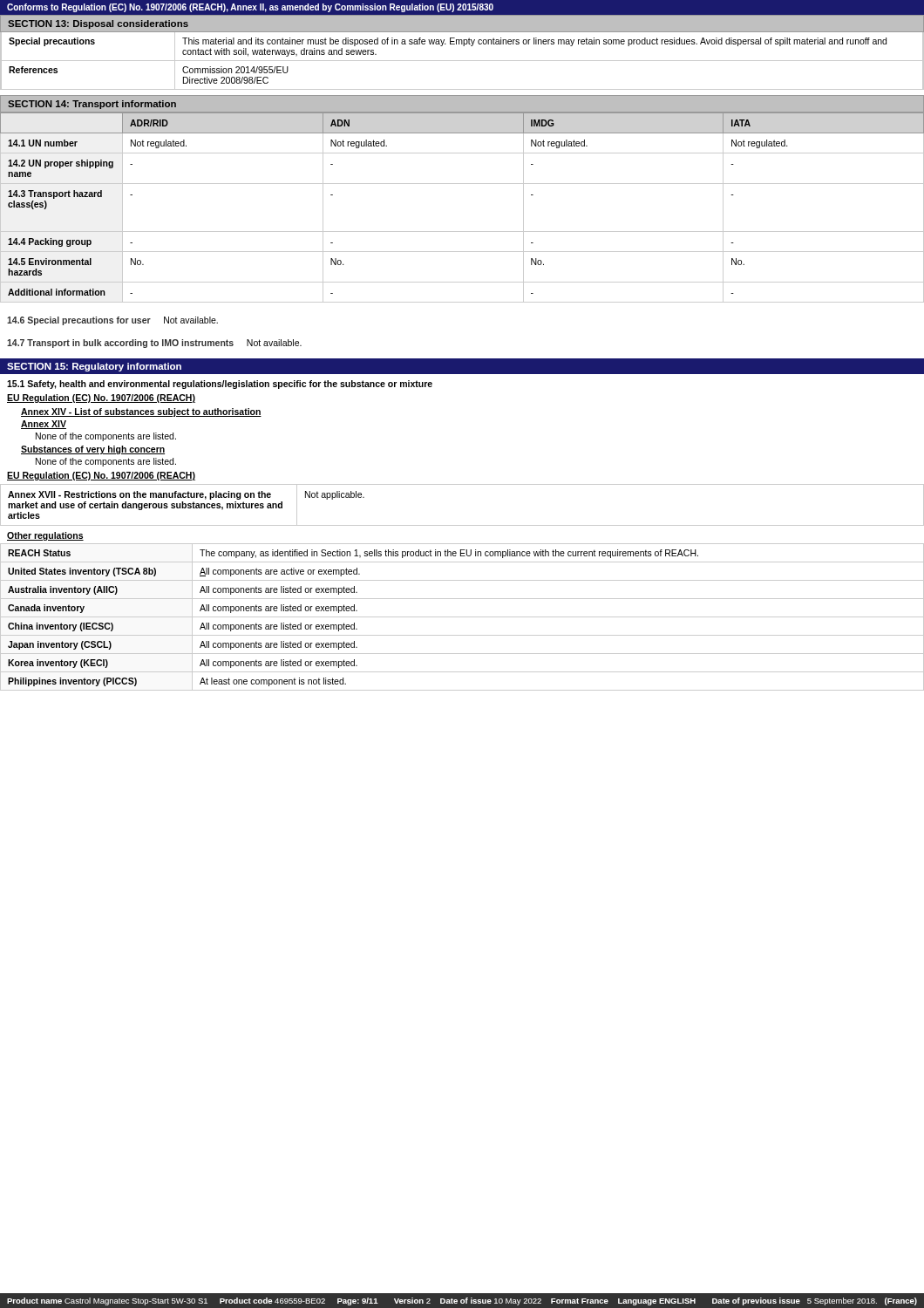
Task: Click on the passage starting "SECTION 13: Disposal considerations"
Action: point(462,24)
